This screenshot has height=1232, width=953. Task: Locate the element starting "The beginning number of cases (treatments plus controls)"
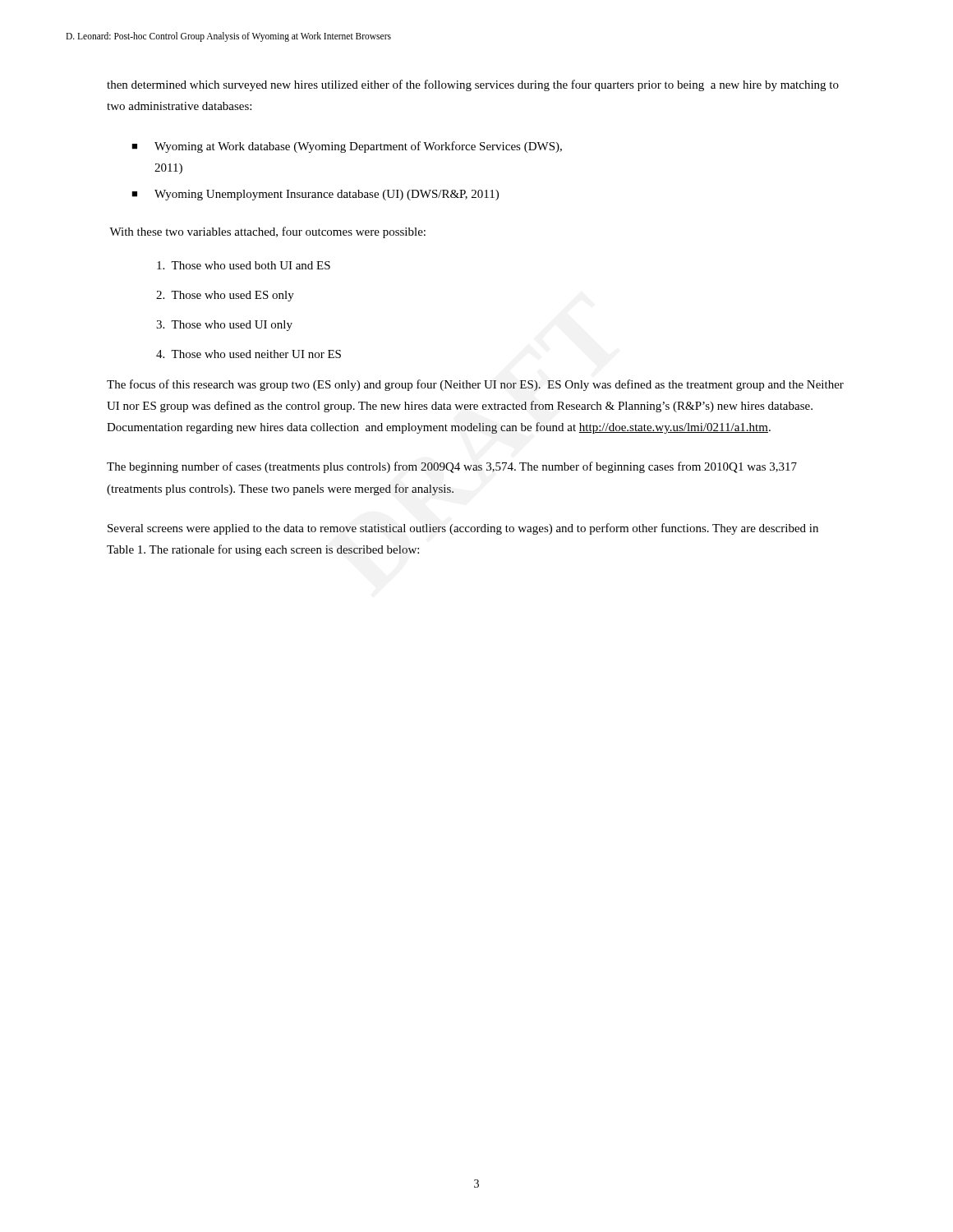(452, 478)
